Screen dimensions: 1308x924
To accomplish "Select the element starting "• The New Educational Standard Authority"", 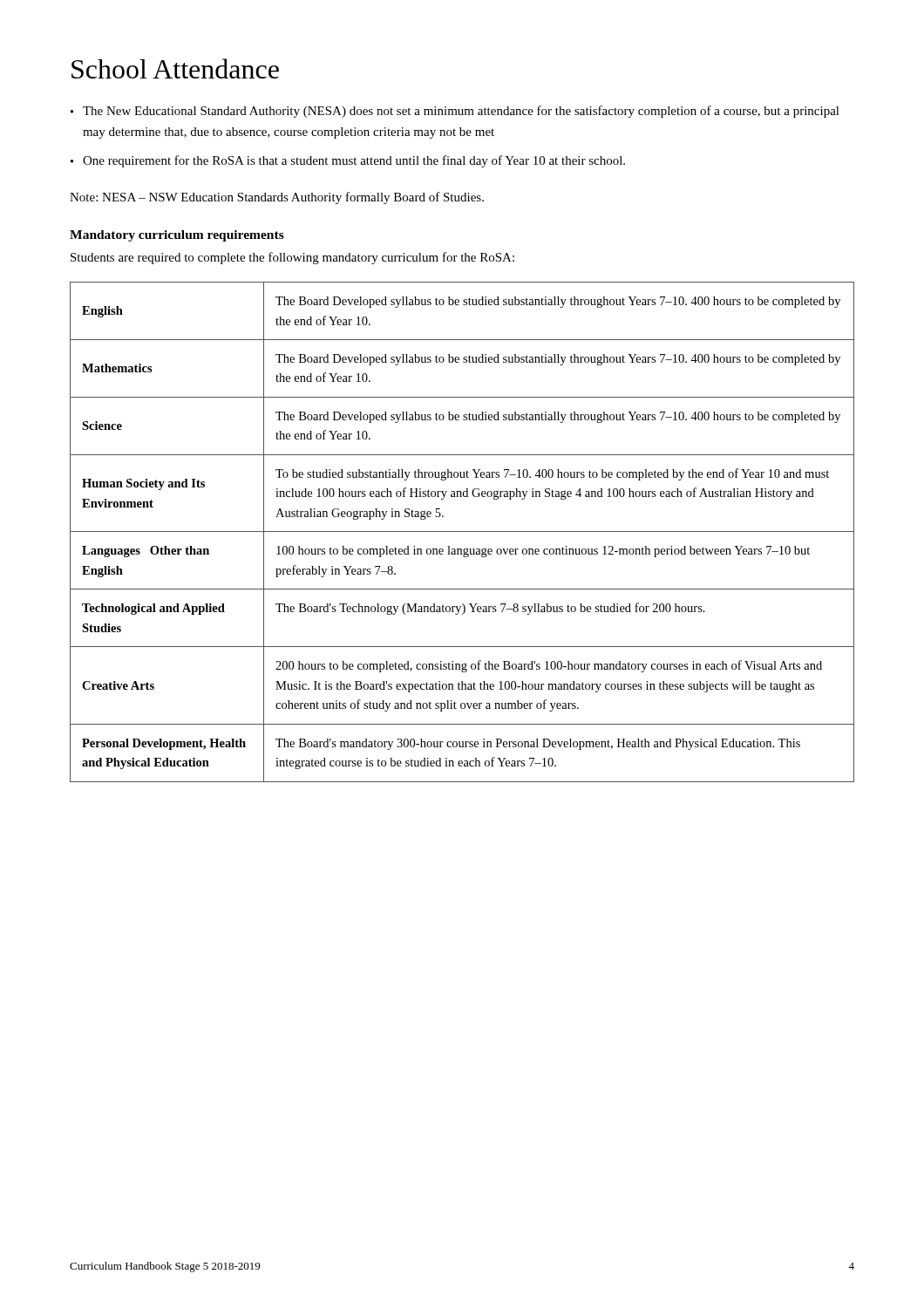I will coord(462,122).
